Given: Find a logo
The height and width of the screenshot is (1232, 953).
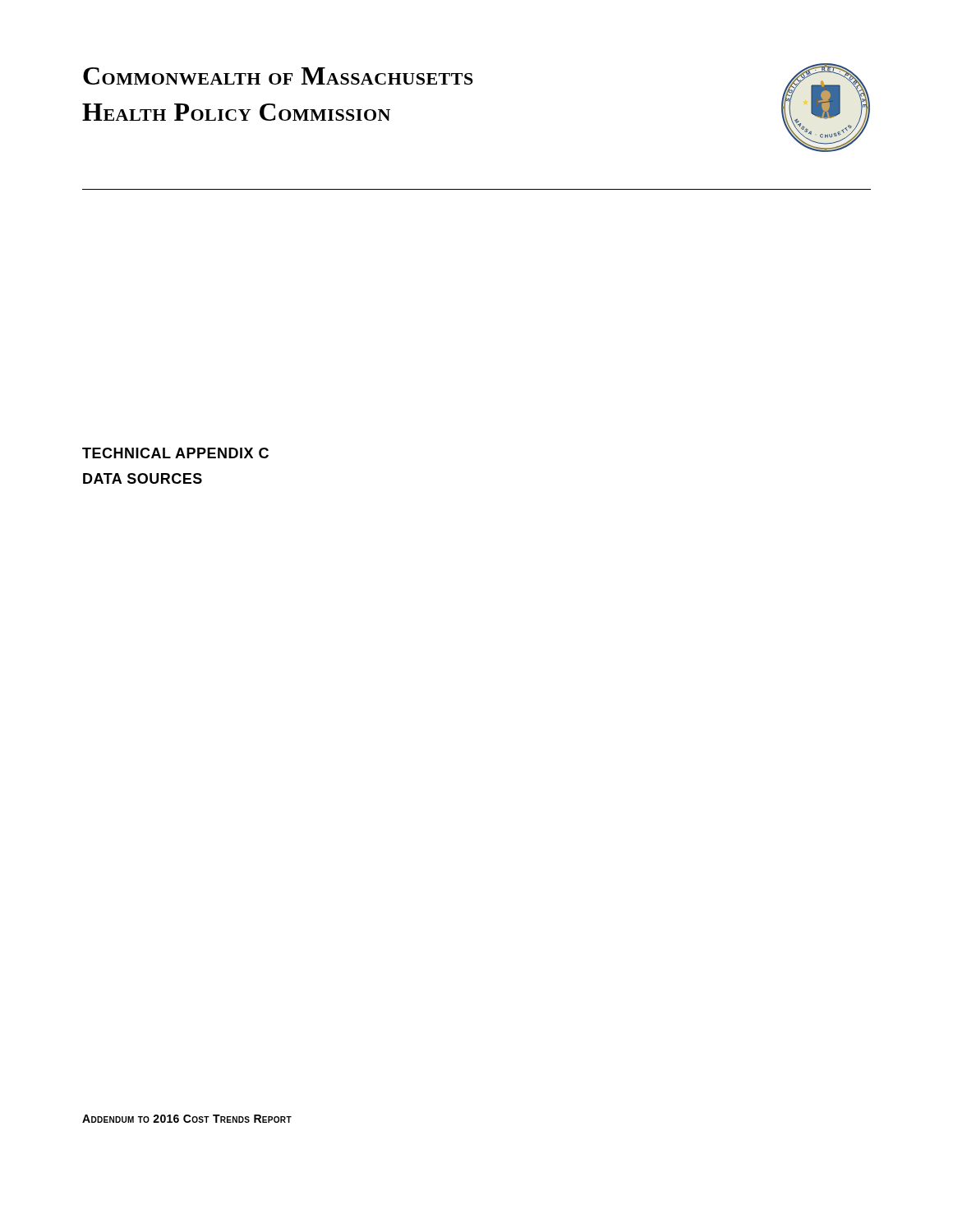Looking at the screenshot, I should [813, 108].
